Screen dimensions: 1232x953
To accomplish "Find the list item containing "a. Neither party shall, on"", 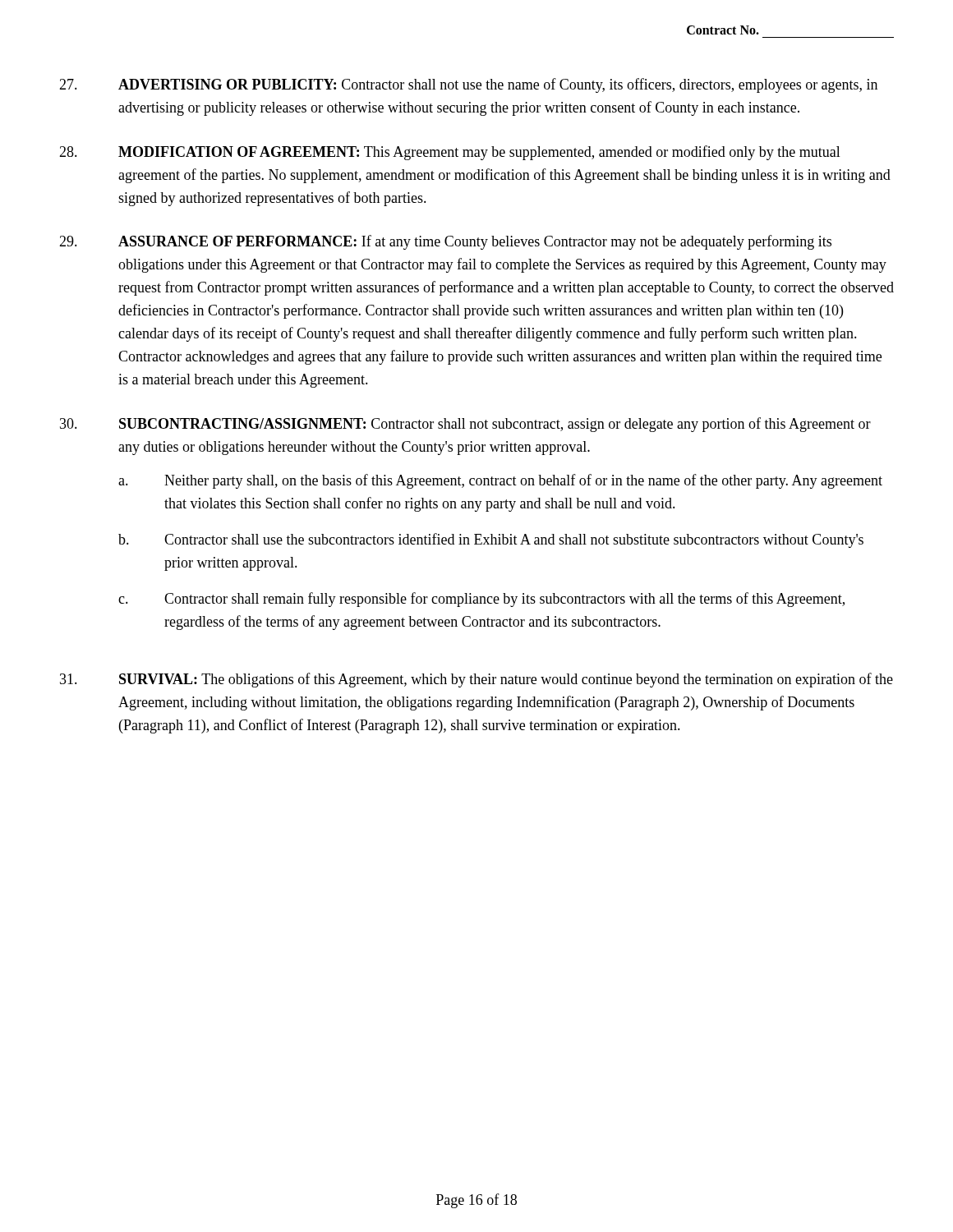I will click(506, 493).
